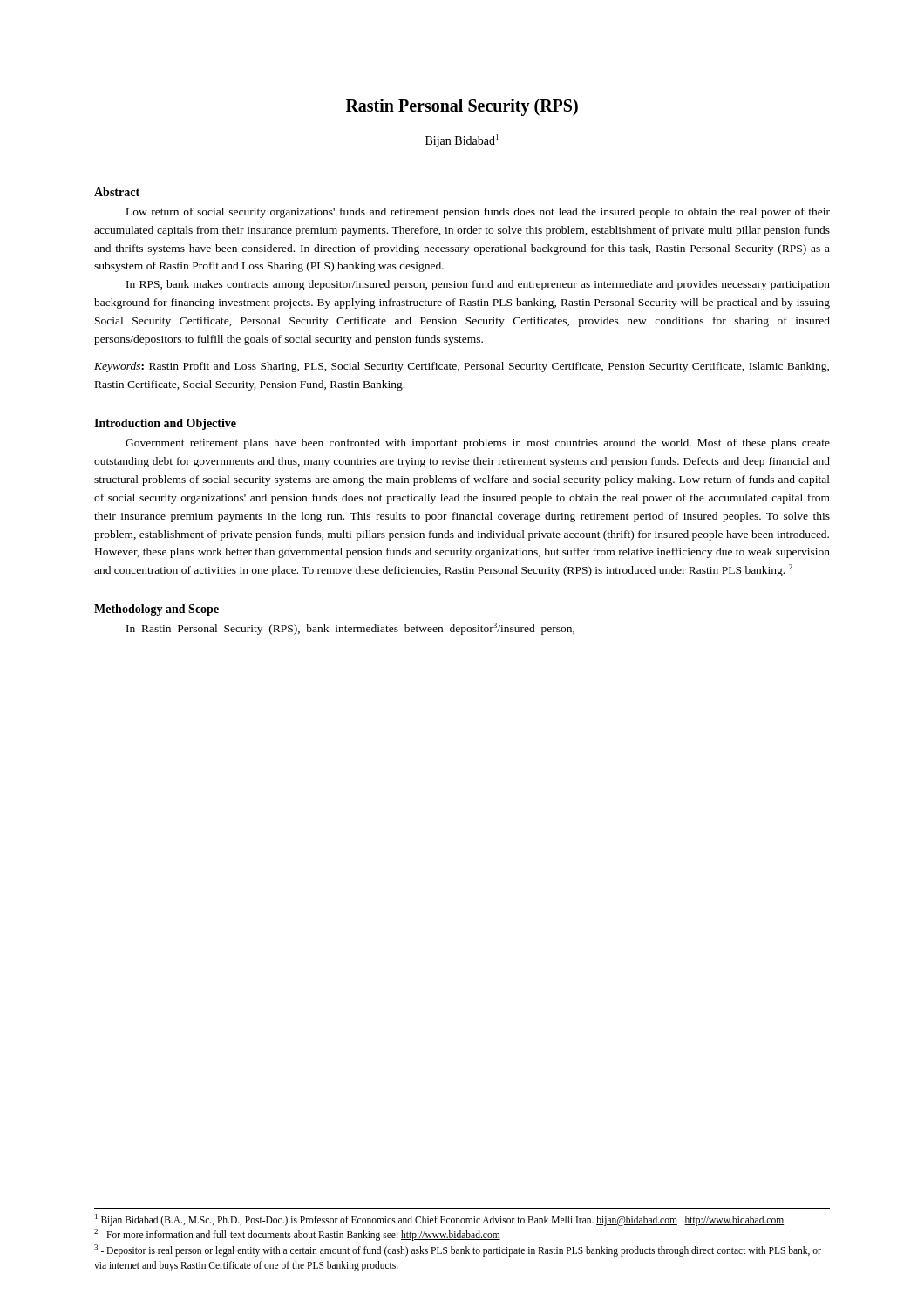Find the text containing "Bijan Bidabad1"
The image size is (924, 1308).
[462, 140]
